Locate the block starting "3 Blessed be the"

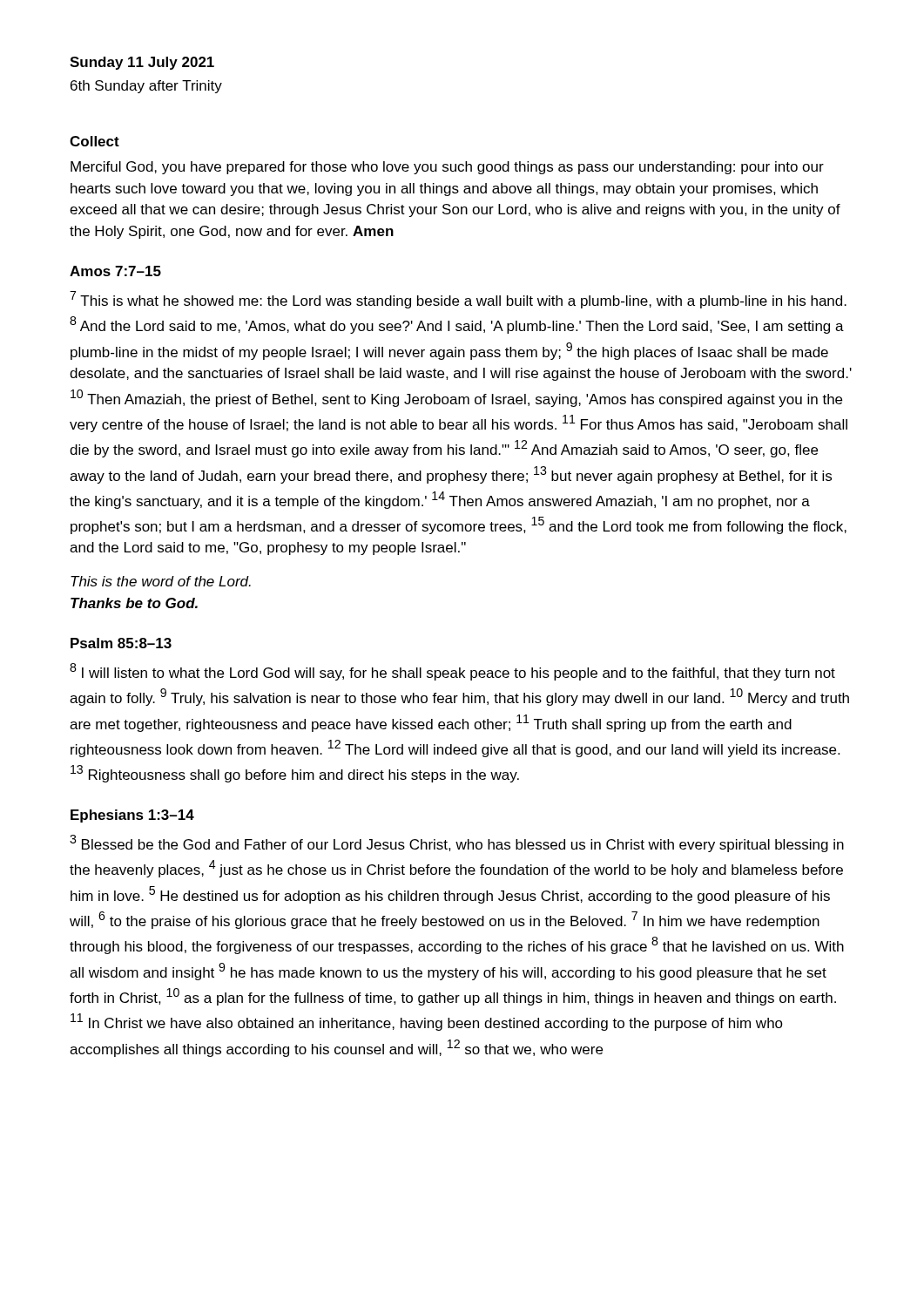click(x=457, y=945)
